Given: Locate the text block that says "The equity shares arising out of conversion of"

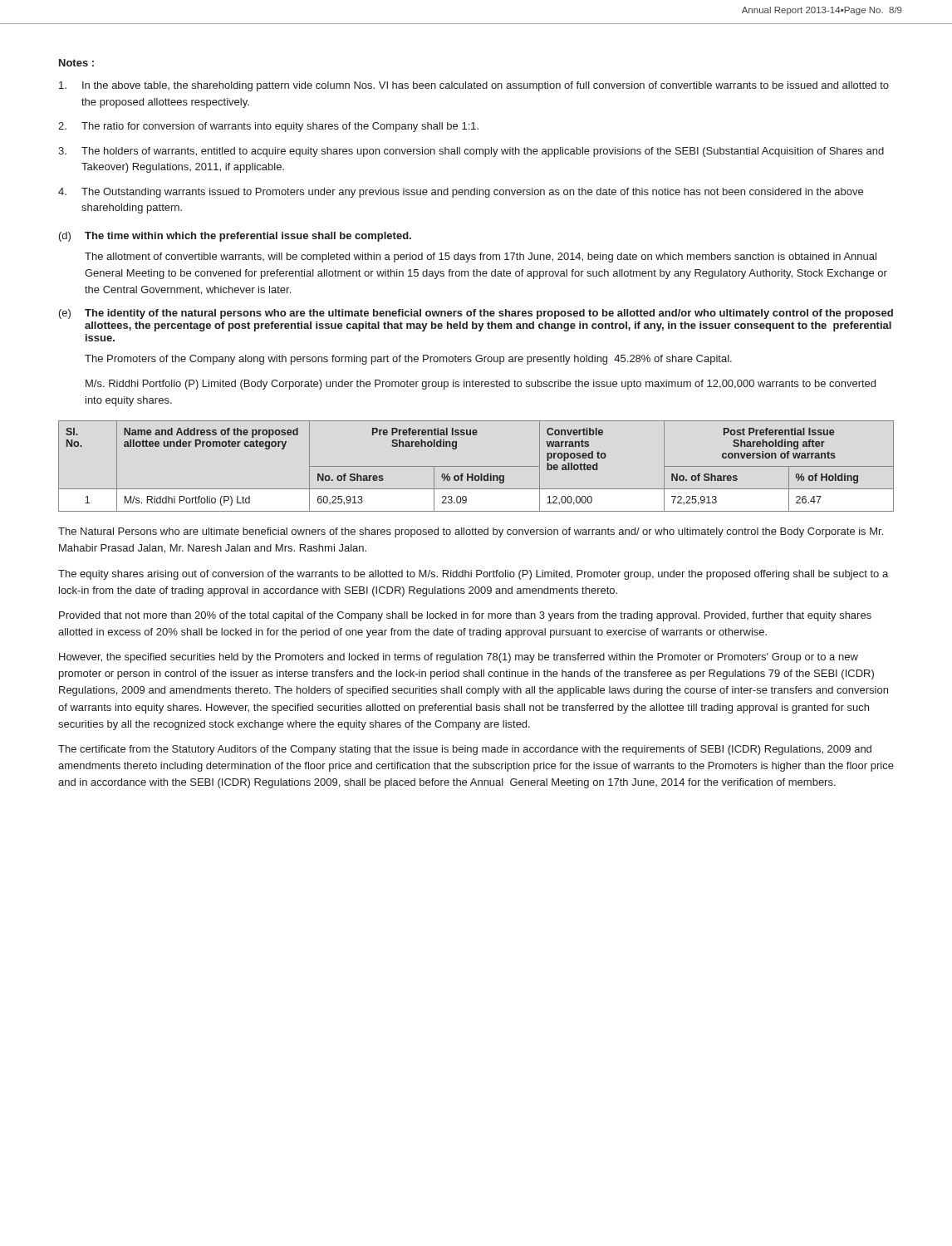Looking at the screenshot, I should coord(473,582).
